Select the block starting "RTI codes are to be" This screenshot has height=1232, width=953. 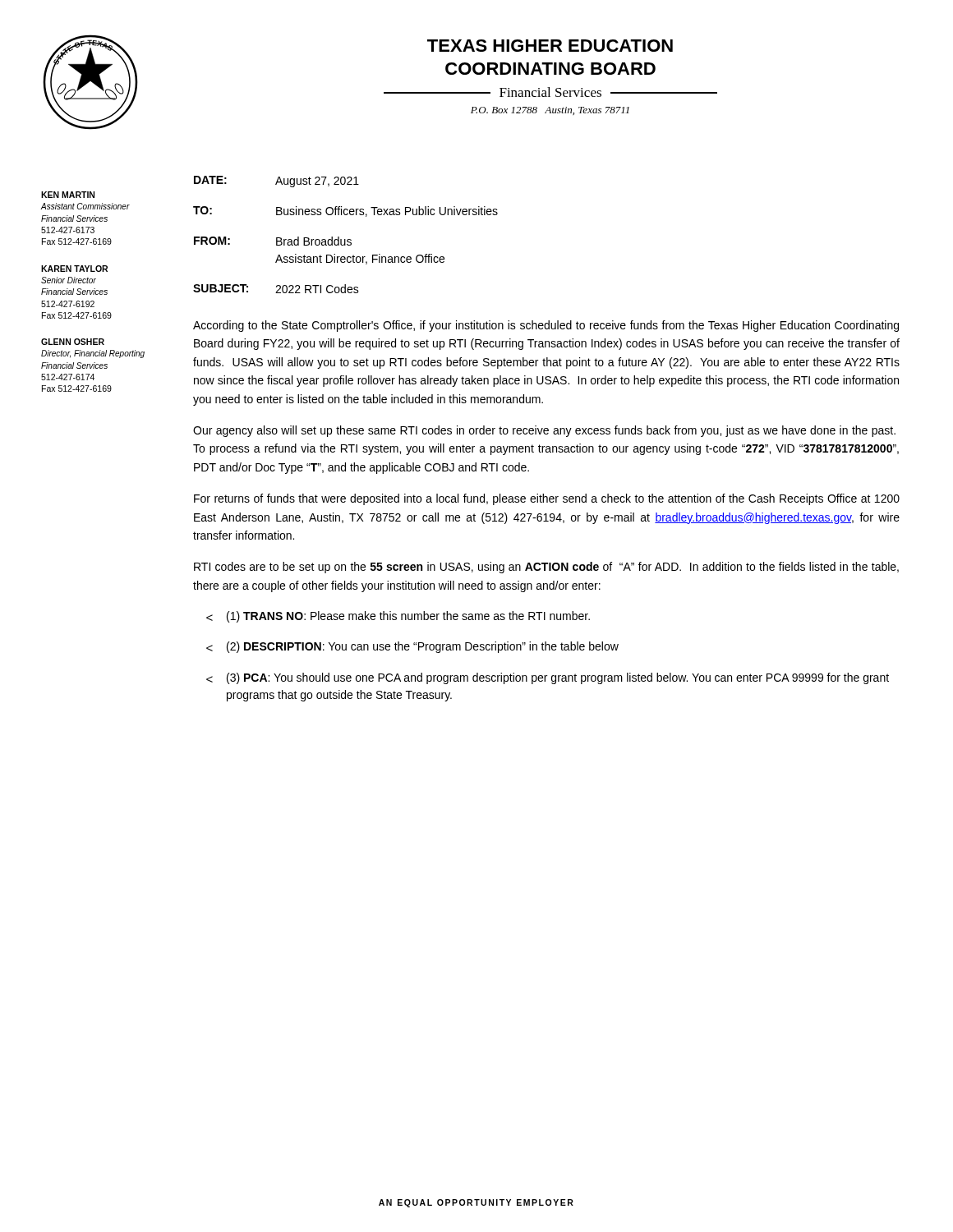[x=546, y=576]
